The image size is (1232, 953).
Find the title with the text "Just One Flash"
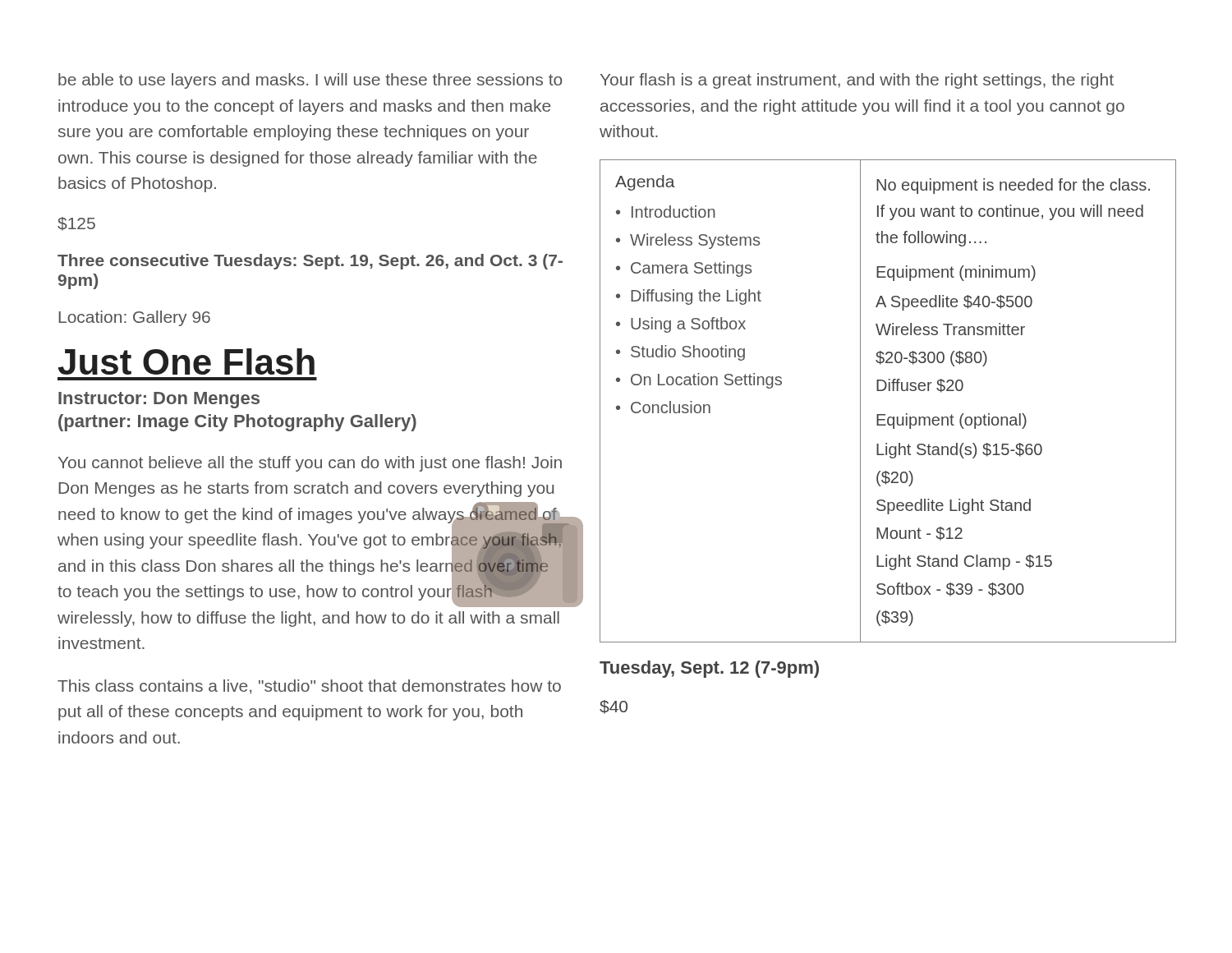click(312, 362)
